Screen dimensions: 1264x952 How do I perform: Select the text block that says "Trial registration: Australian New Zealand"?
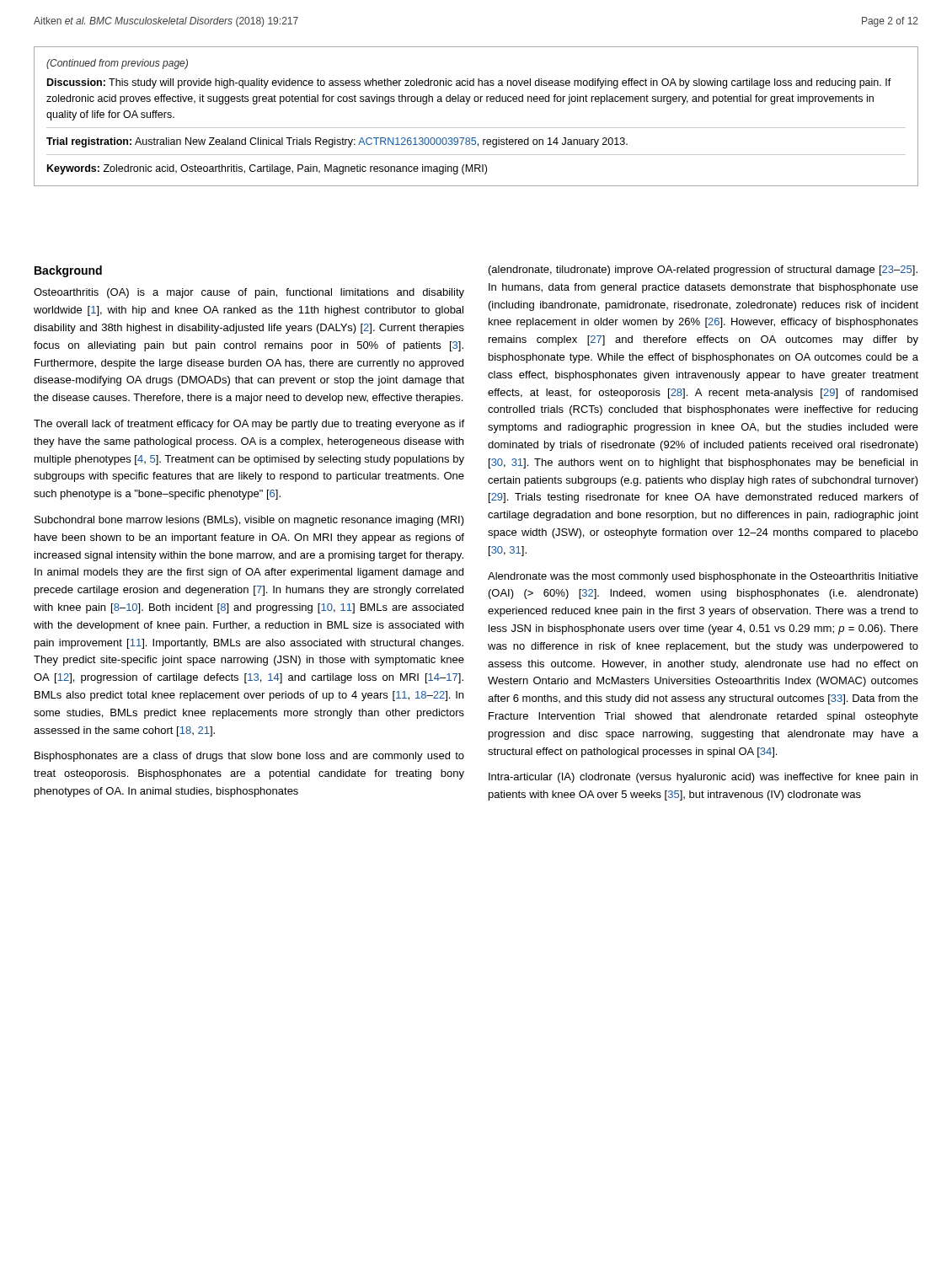point(337,142)
